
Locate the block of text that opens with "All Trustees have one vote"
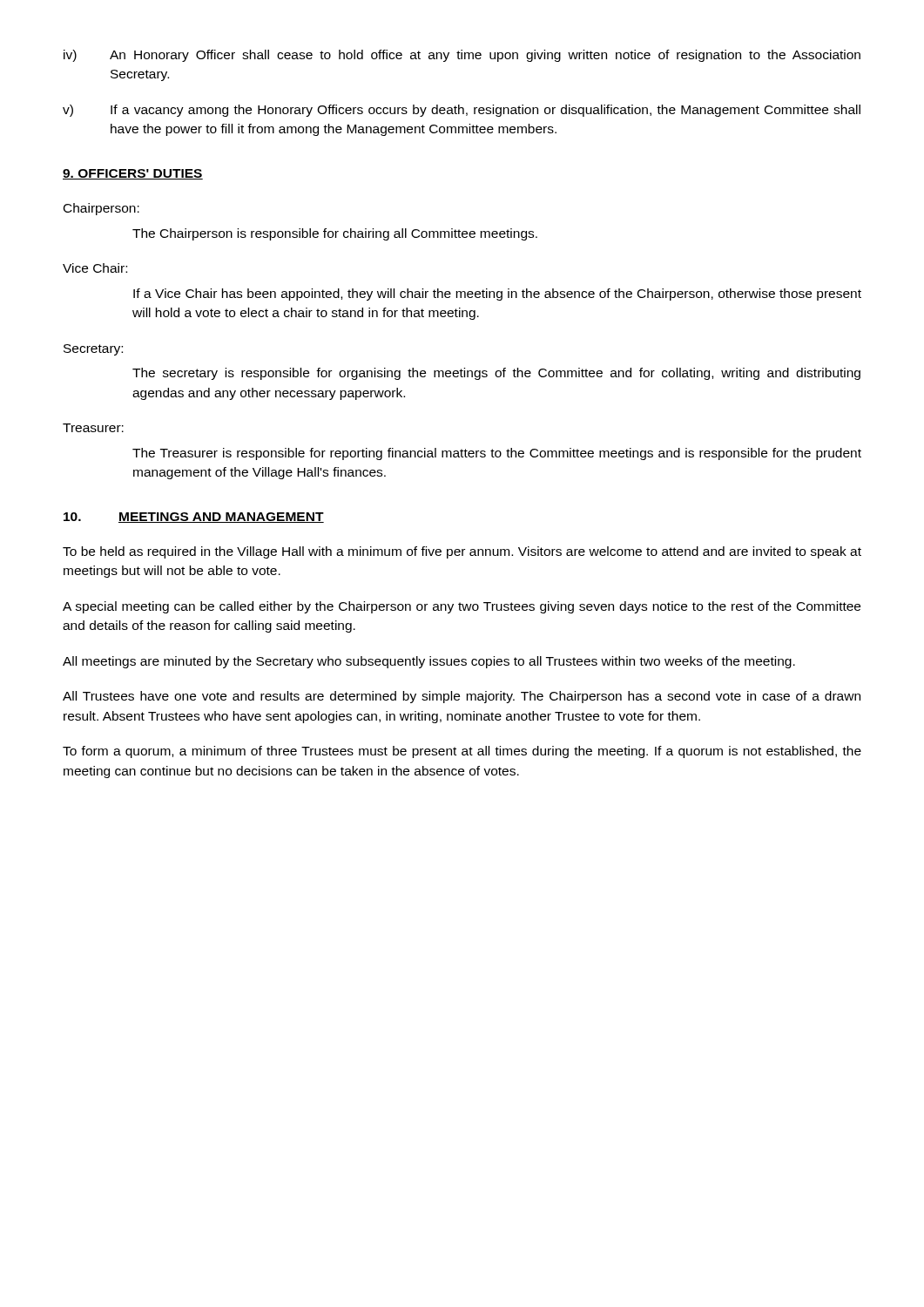click(x=462, y=706)
